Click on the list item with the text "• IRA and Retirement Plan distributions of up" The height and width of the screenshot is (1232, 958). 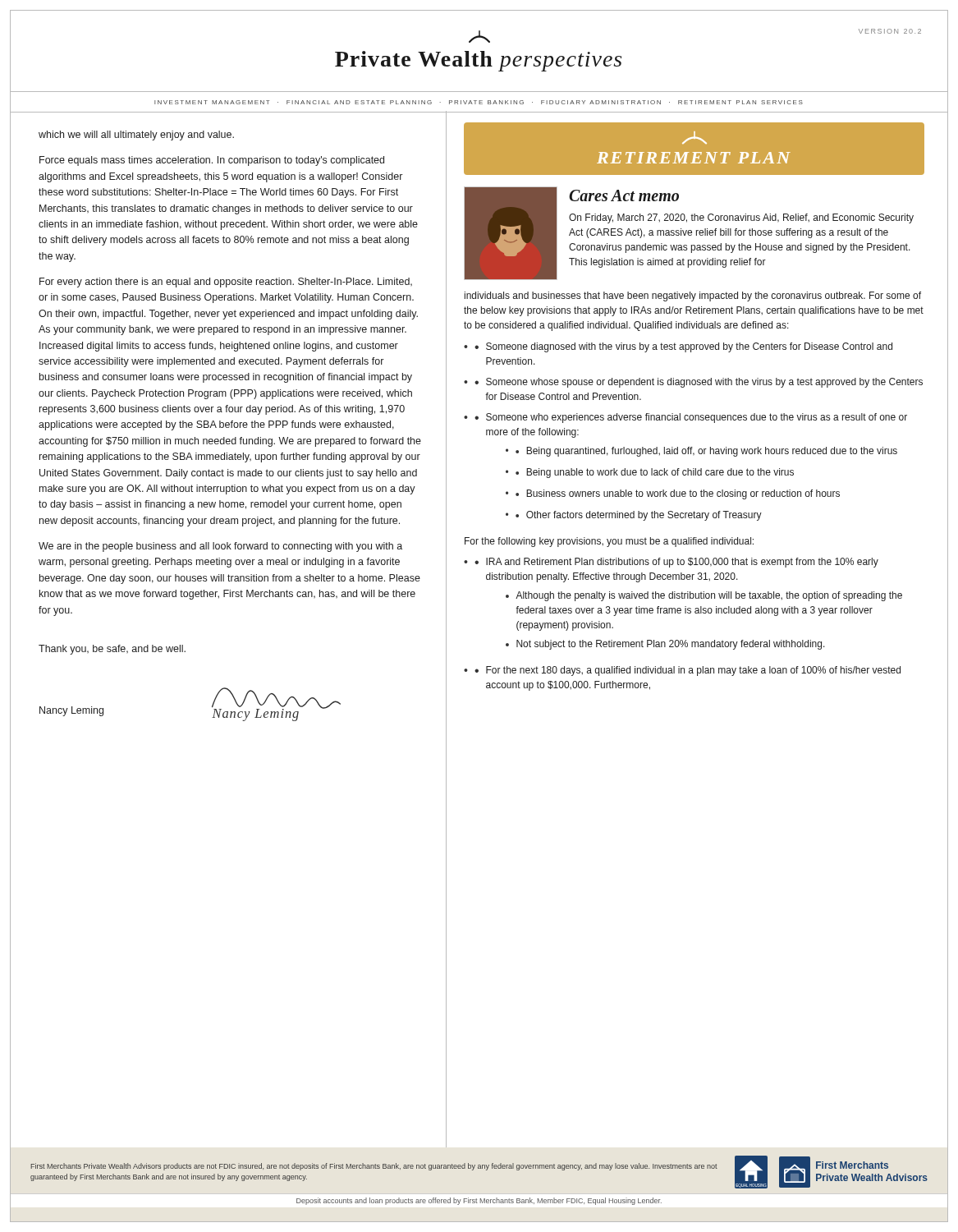699,606
